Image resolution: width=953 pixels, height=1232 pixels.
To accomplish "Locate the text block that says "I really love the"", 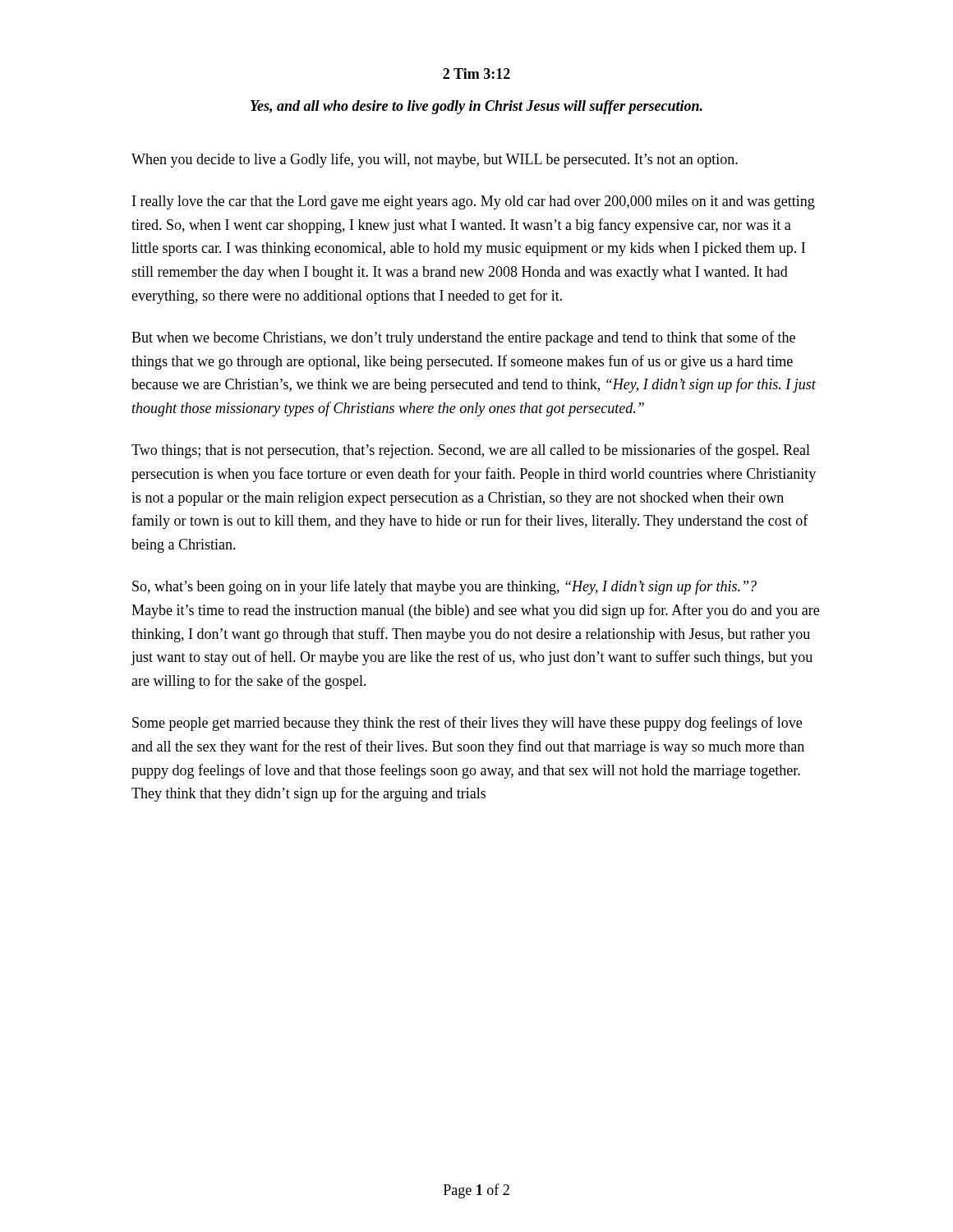I will (473, 248).
